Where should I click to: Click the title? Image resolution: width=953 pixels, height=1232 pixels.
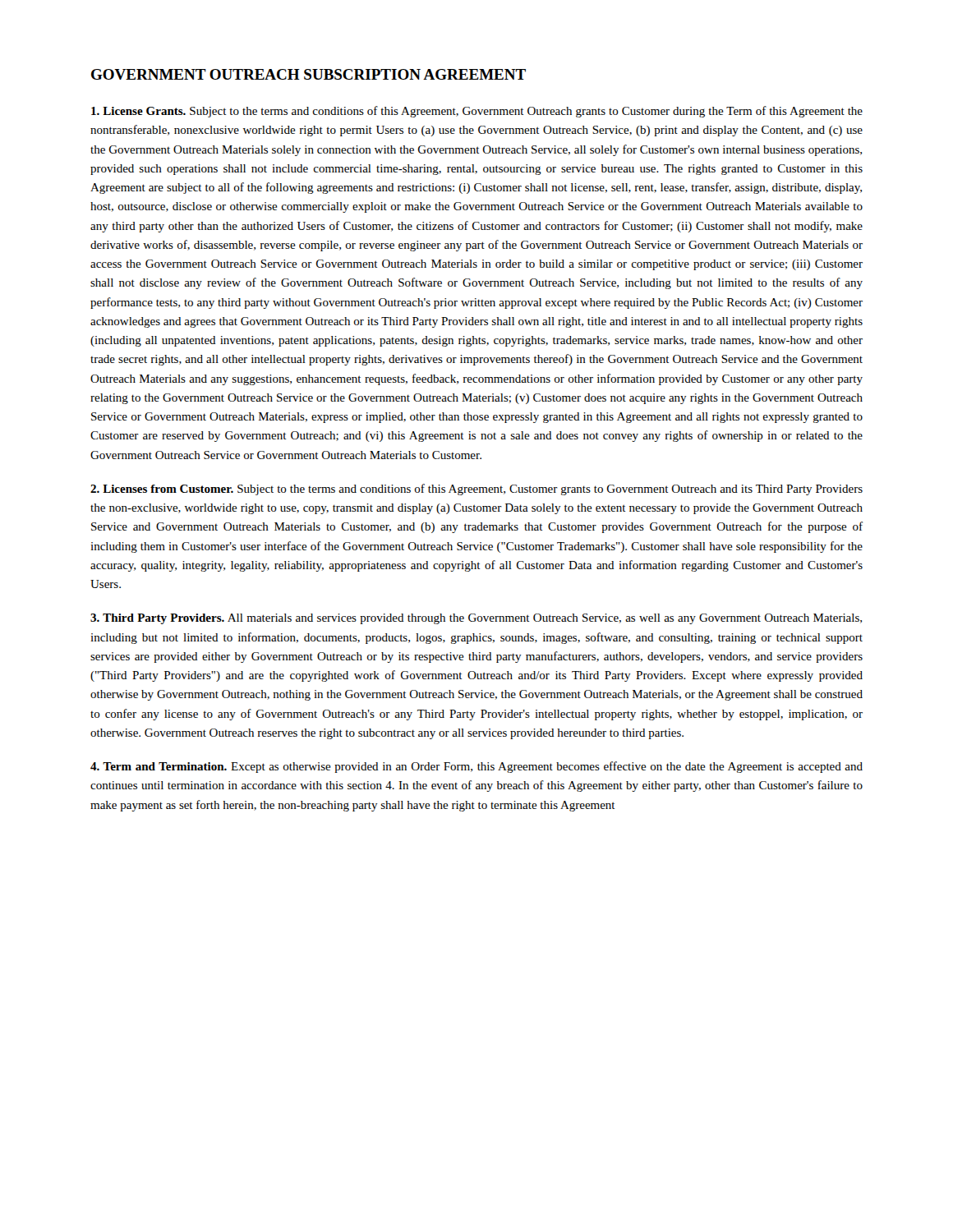308,74
